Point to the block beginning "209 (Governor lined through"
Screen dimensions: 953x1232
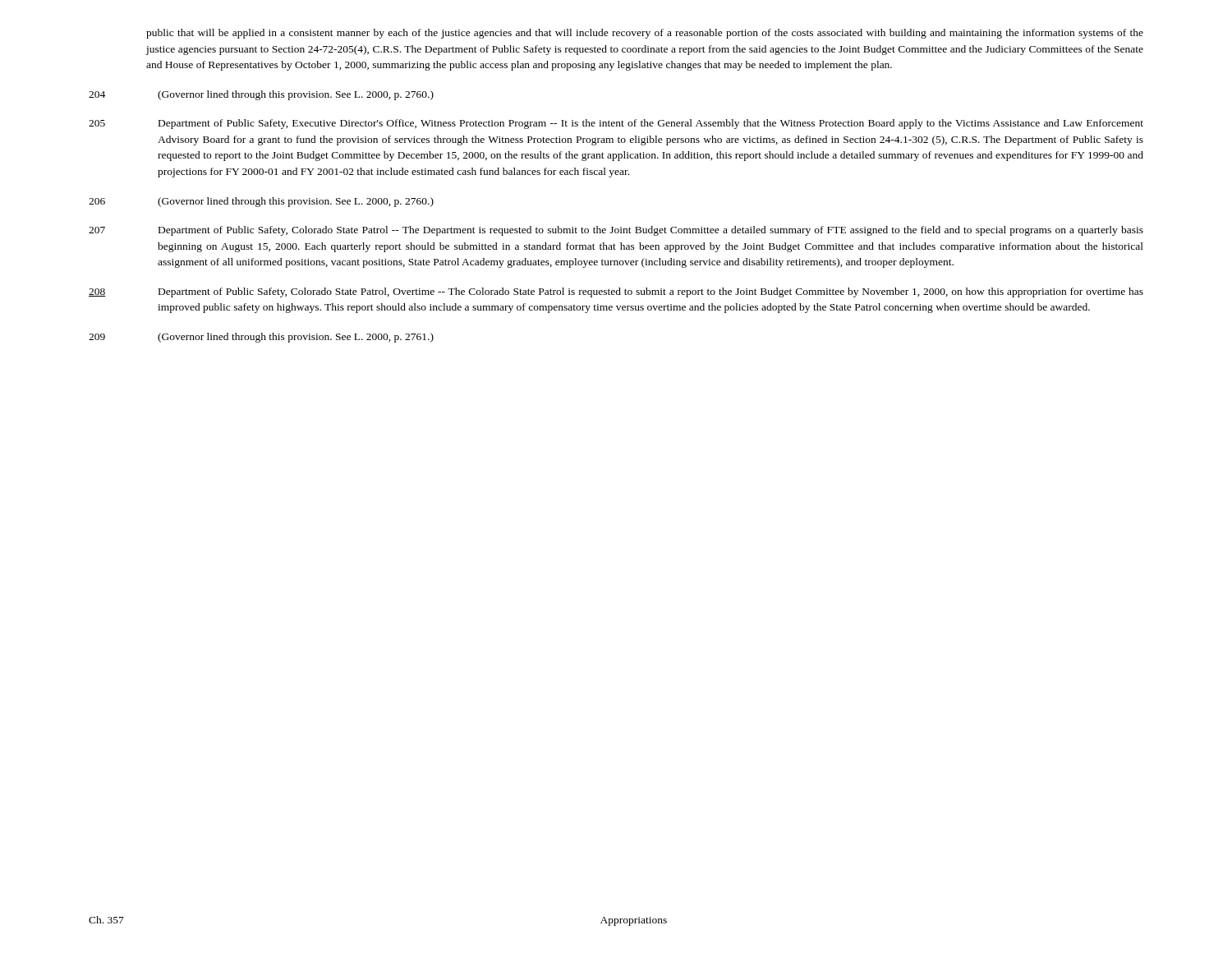point(261,338)
